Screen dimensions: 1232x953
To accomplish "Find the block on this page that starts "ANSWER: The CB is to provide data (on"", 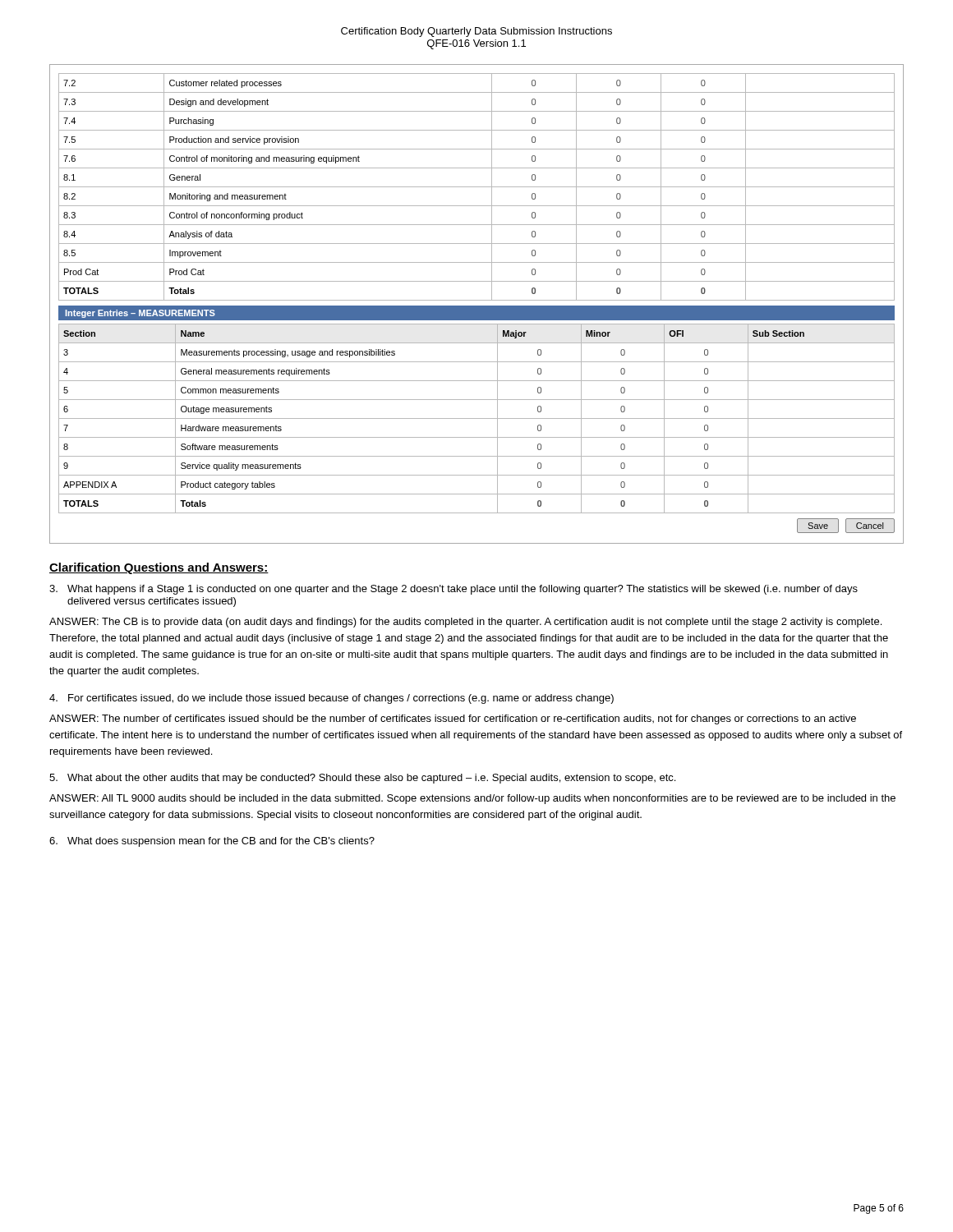I will pyautogui.click(x=469, y=646).
